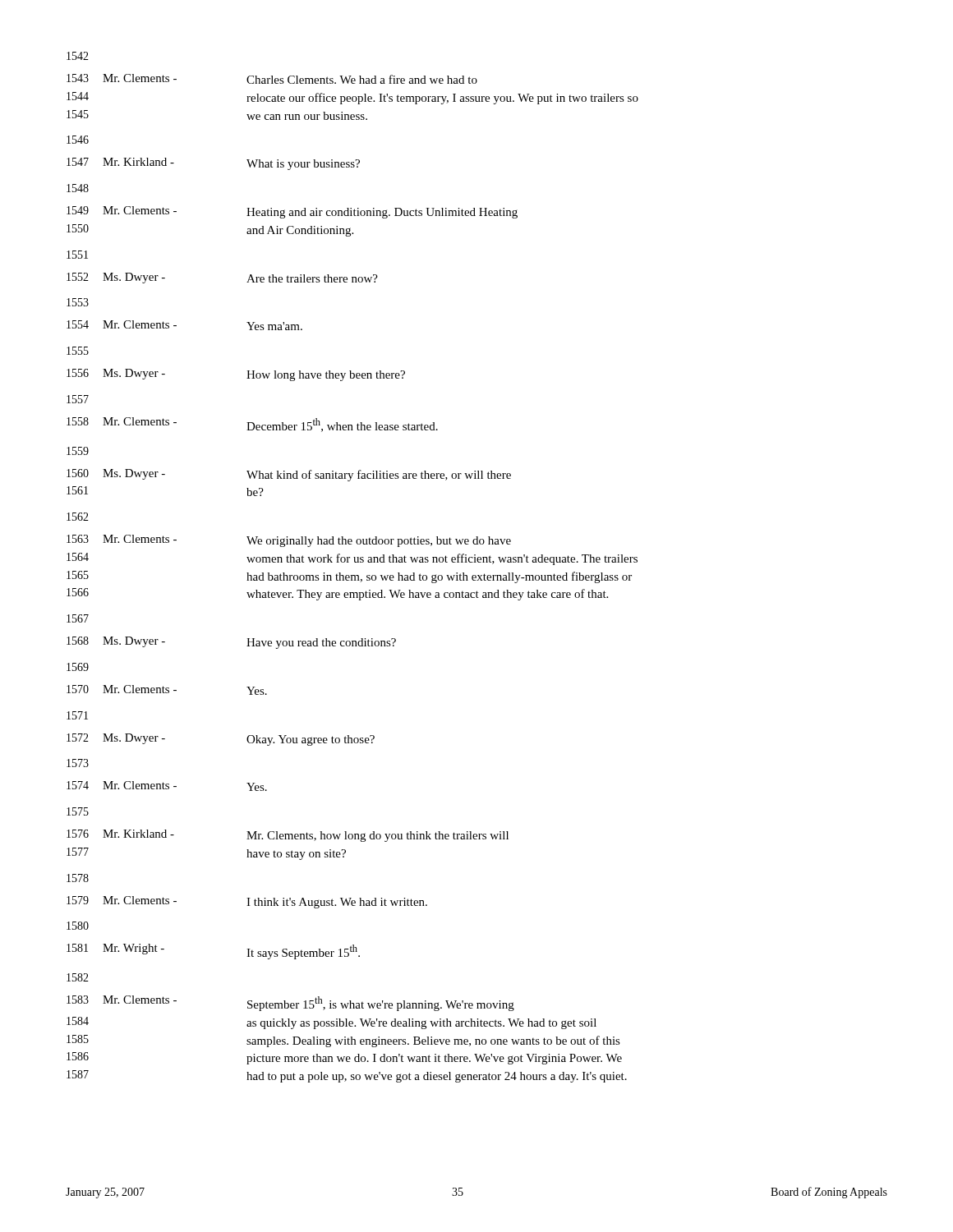The width and height of the screenshot is (953, 1232).
Task: Find the block on this page that starts "1584 as quickly as"
Action: click(476, 1023)
